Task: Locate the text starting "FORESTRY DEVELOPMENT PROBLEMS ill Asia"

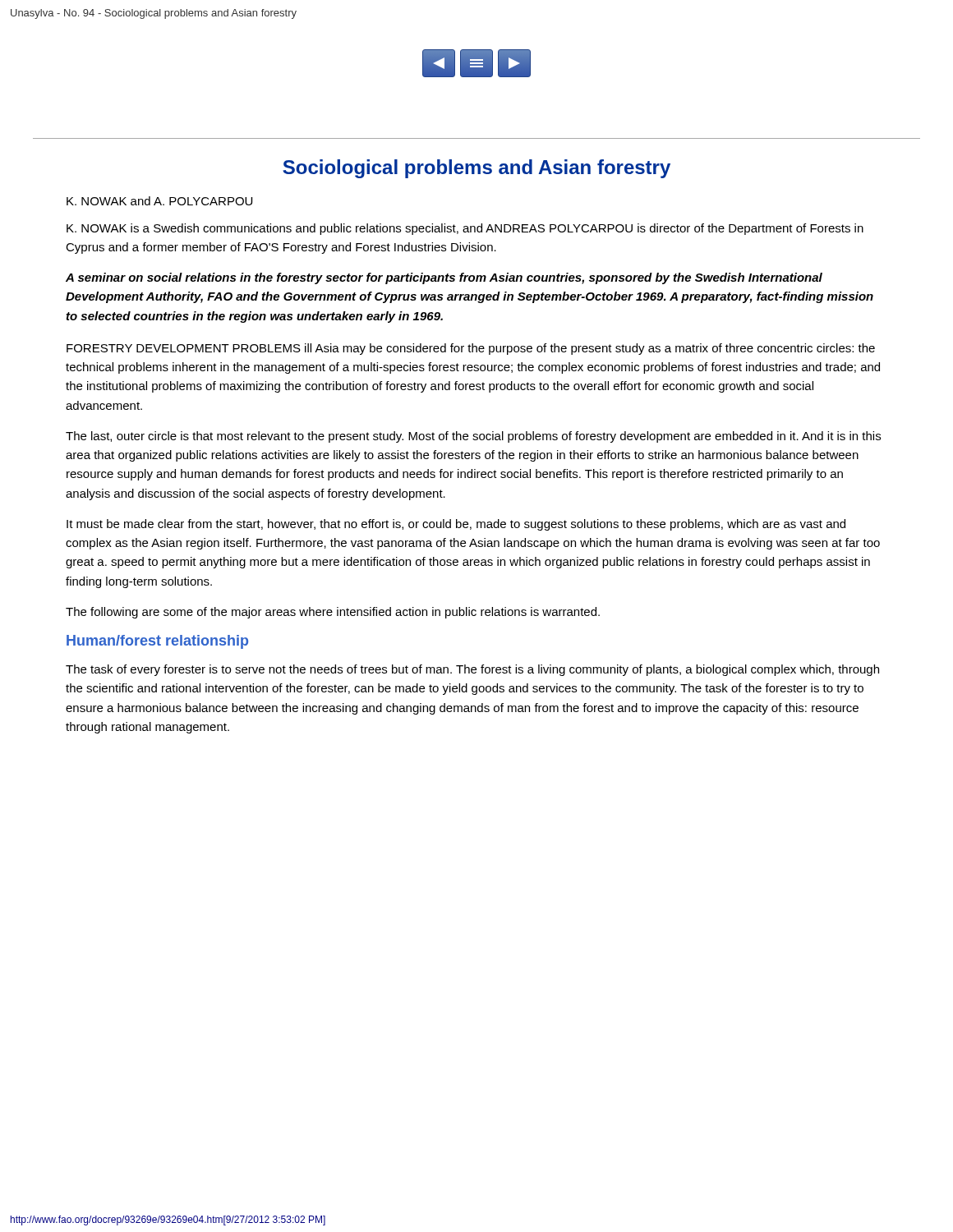Action: (x=473, y=376)
